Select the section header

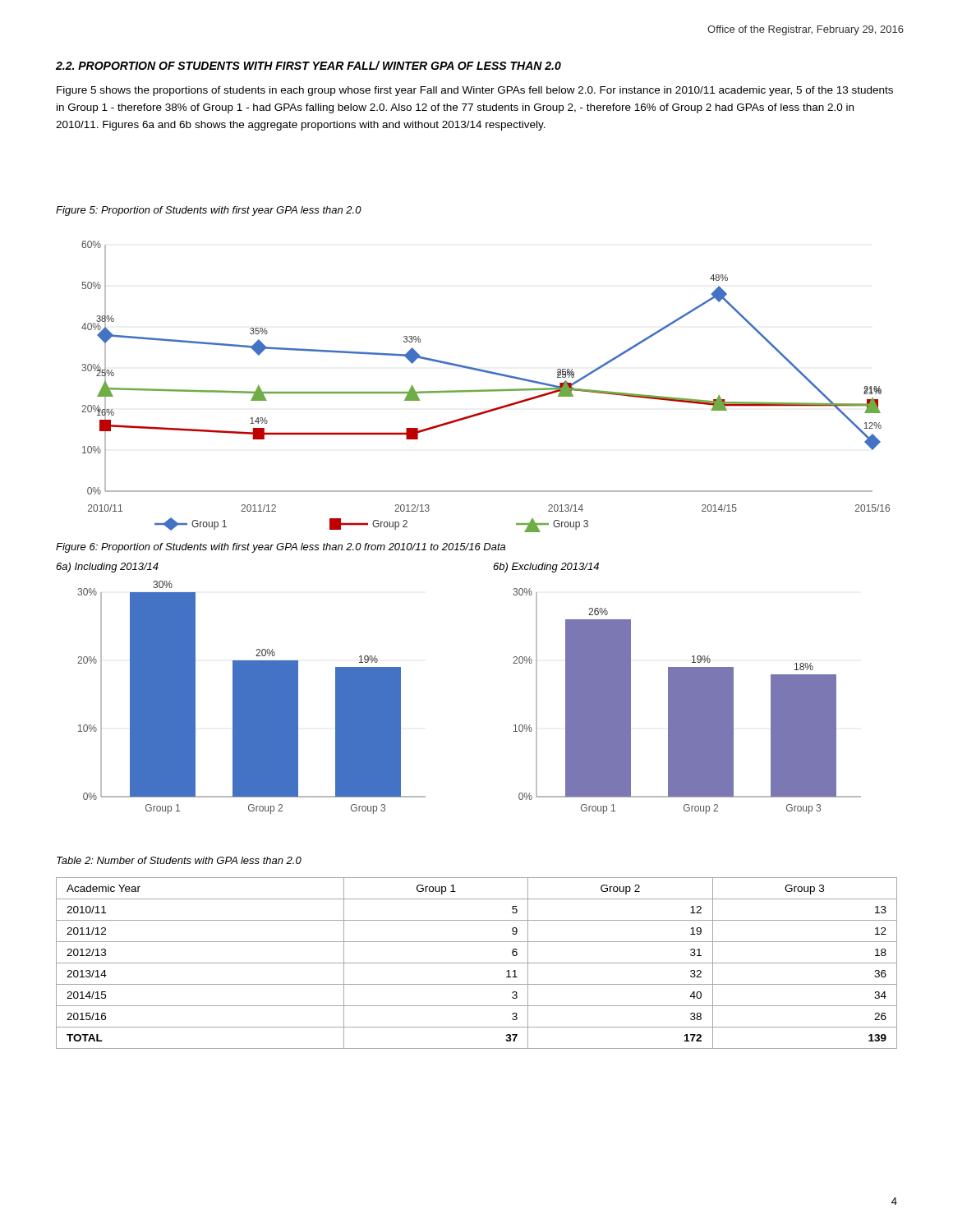(308, 66)
